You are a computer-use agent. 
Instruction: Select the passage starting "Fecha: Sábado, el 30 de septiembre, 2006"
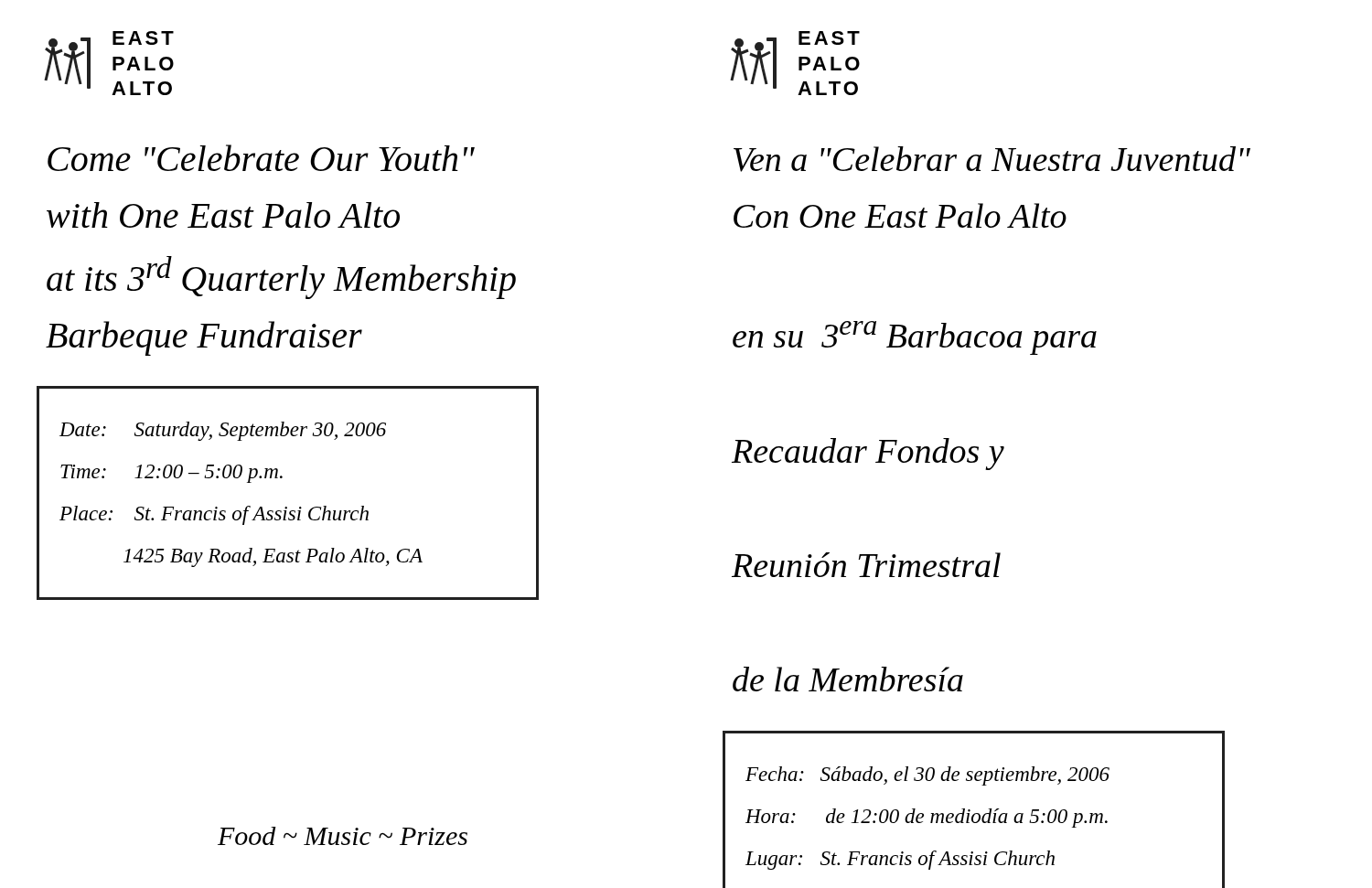pyautogui.click(x=971, y=821)
